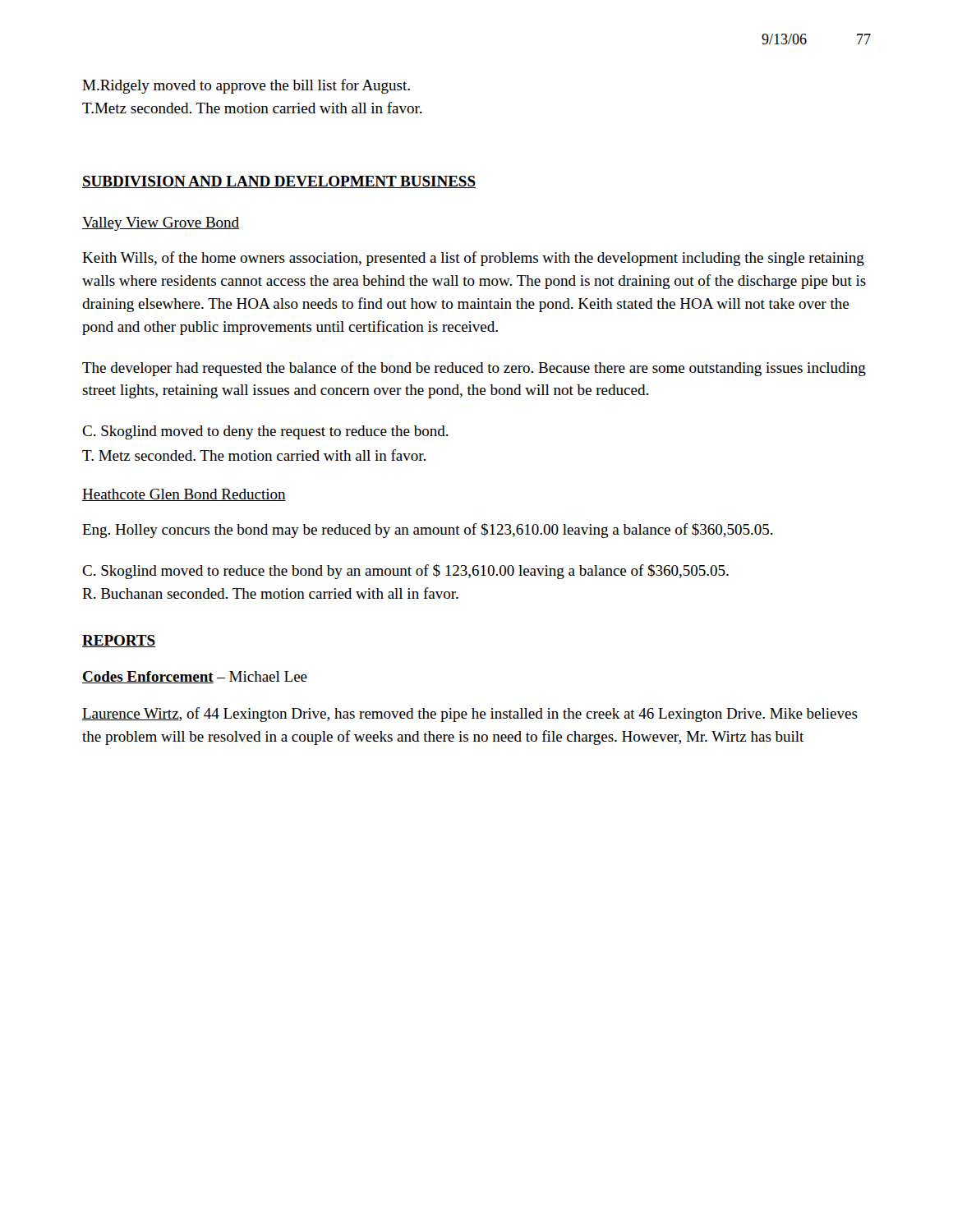Select the text block containing "Keith Wills, of the home owners"

(x=474, y=292)
